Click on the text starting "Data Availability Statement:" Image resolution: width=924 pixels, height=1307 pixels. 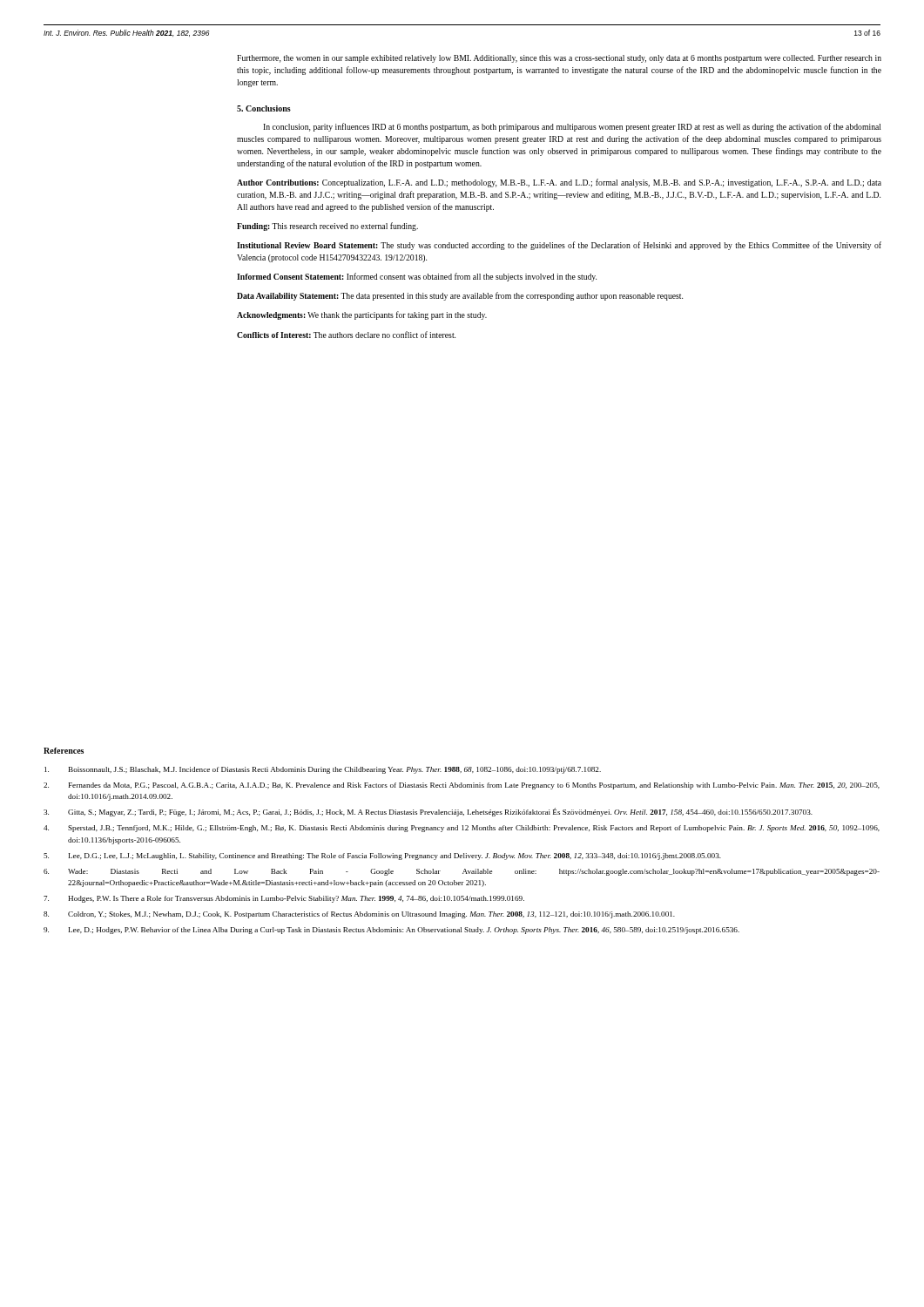[559, 297]
